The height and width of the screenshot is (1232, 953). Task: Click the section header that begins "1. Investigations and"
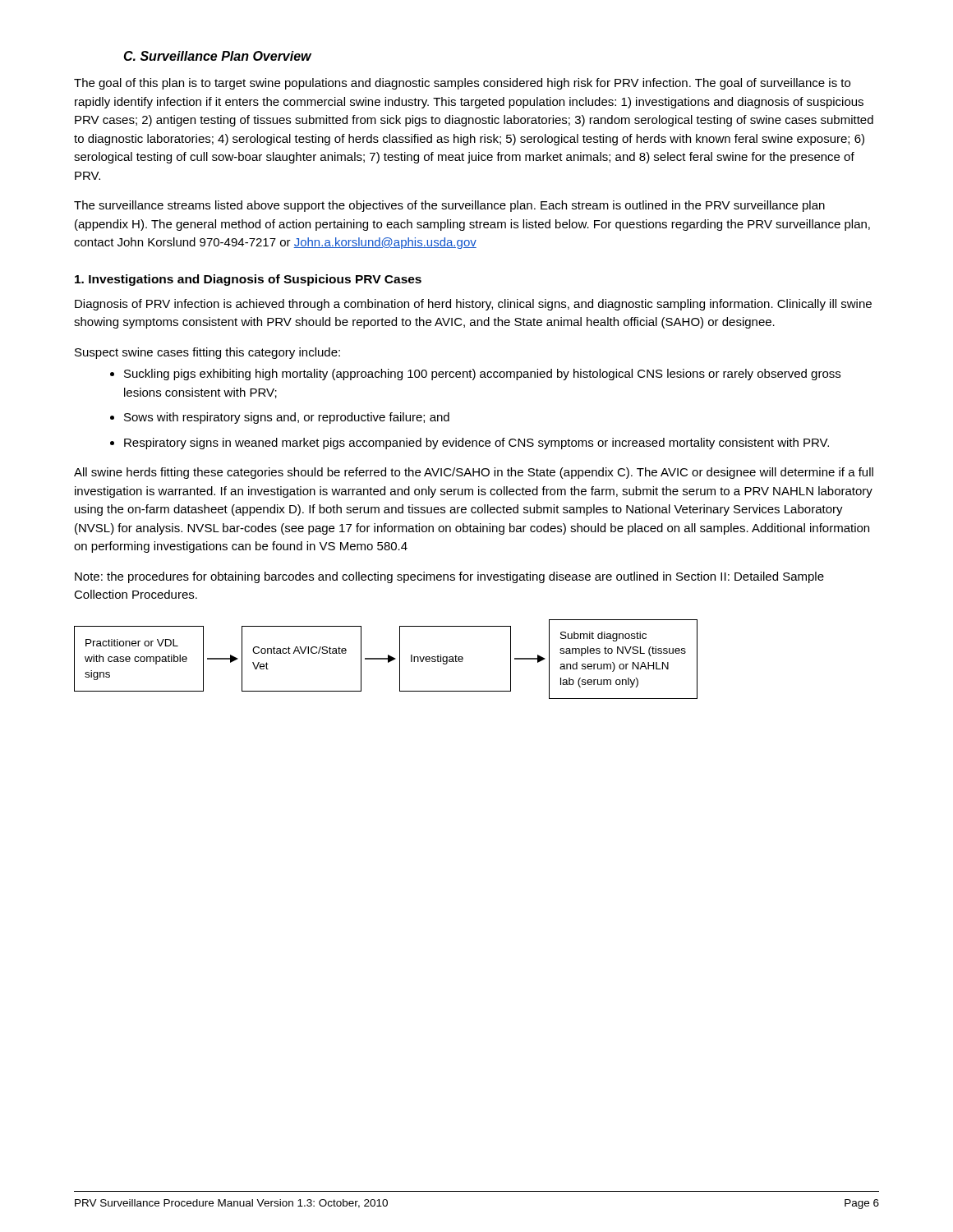pos(248,278)
